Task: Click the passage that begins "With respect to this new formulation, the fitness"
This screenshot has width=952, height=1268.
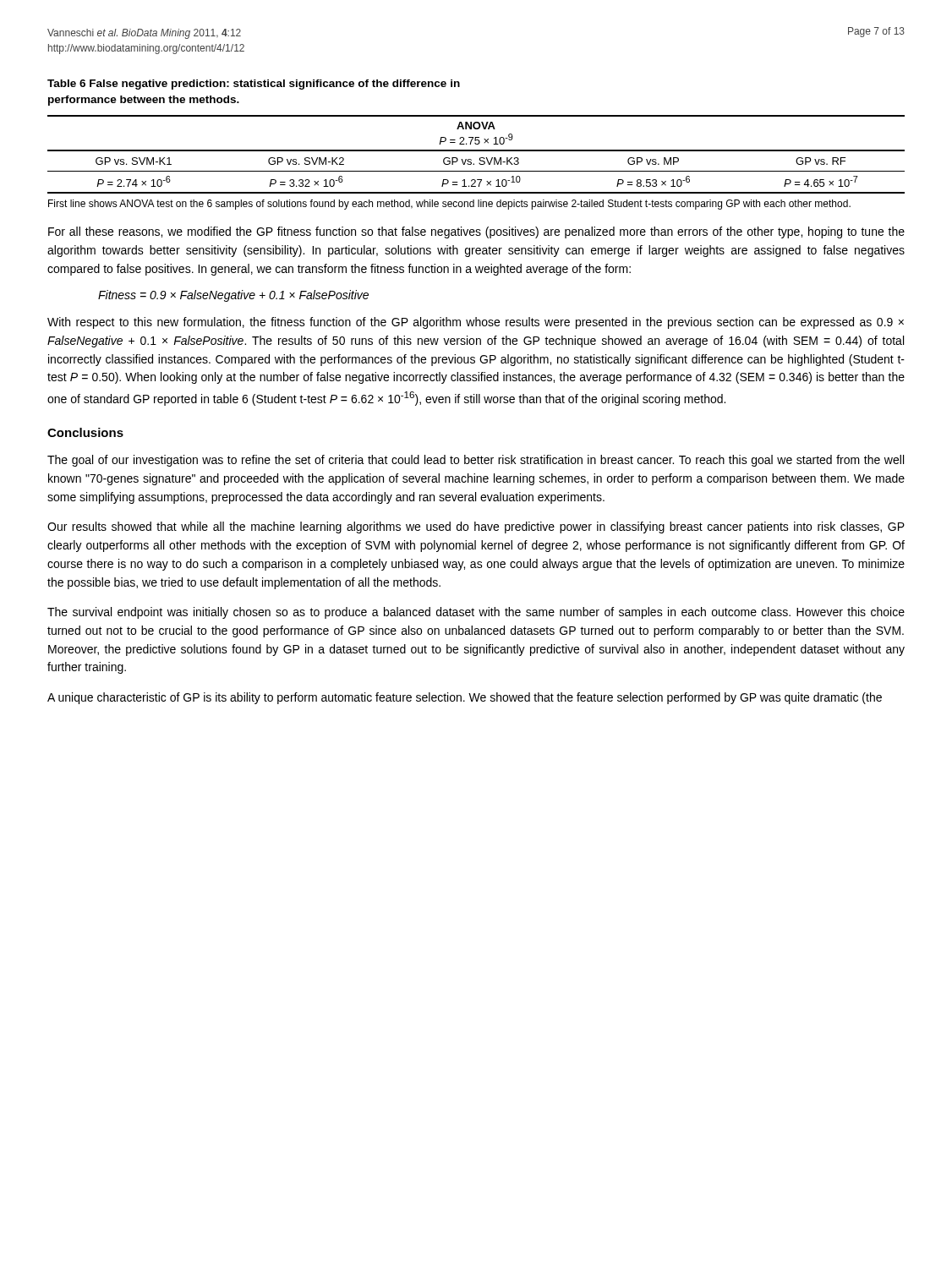Action: pos(476,361)
